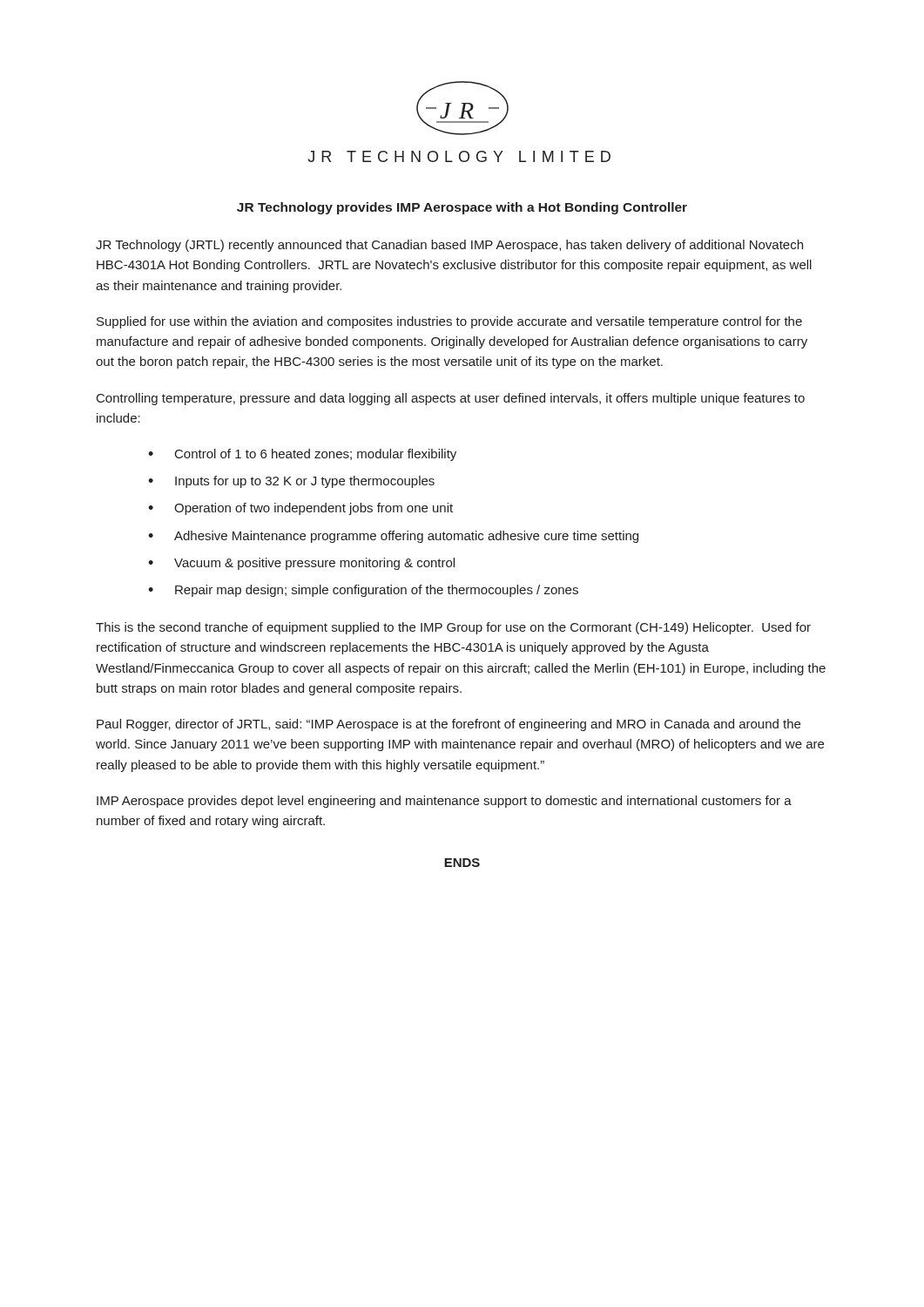Find the text block that reads "Paul Rogger, director of JRTL, said: “IMP"
Screen dimensions: 1307x924
(460, 744)
